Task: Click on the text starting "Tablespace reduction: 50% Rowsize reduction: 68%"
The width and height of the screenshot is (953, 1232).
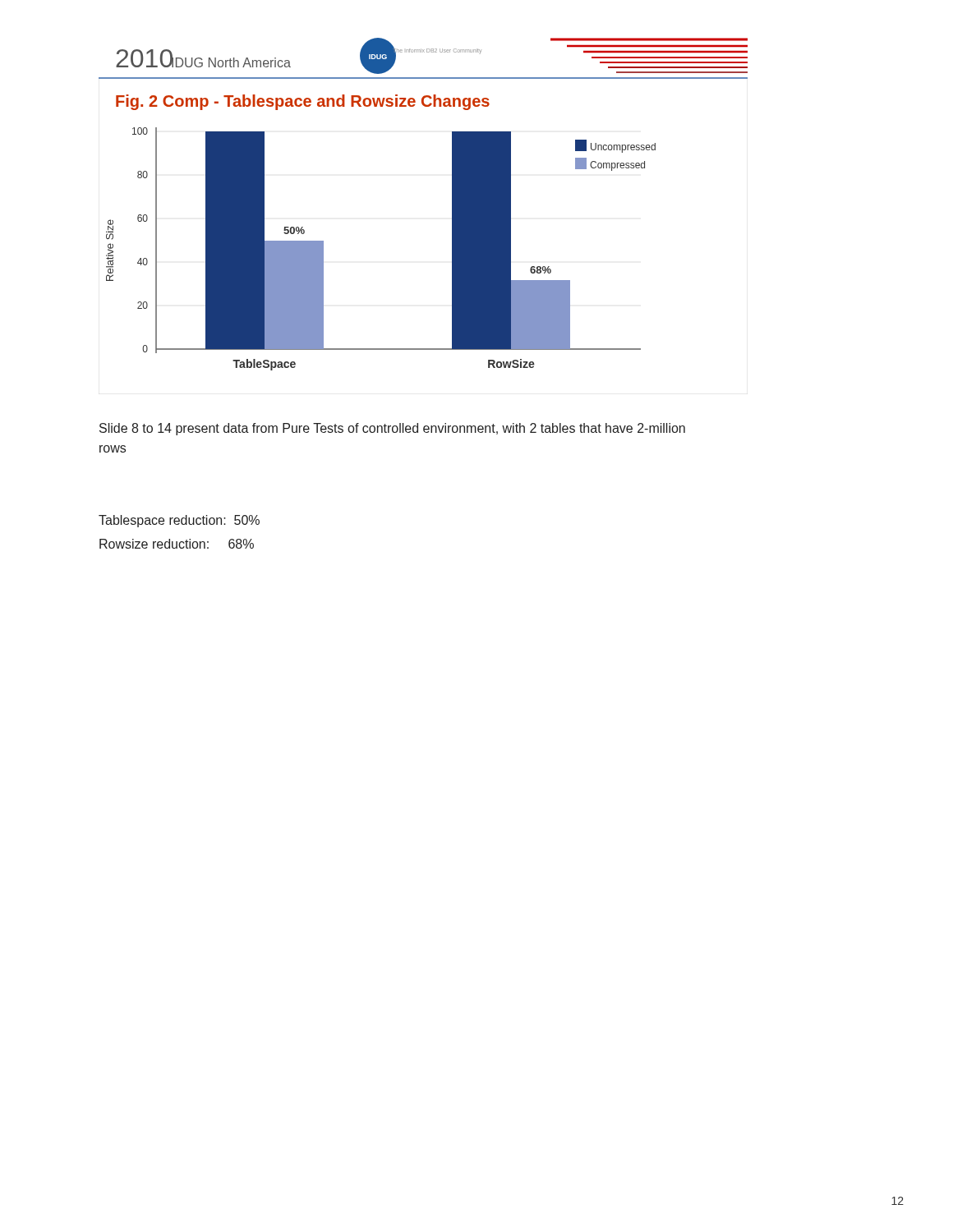Action: [179, 532]
